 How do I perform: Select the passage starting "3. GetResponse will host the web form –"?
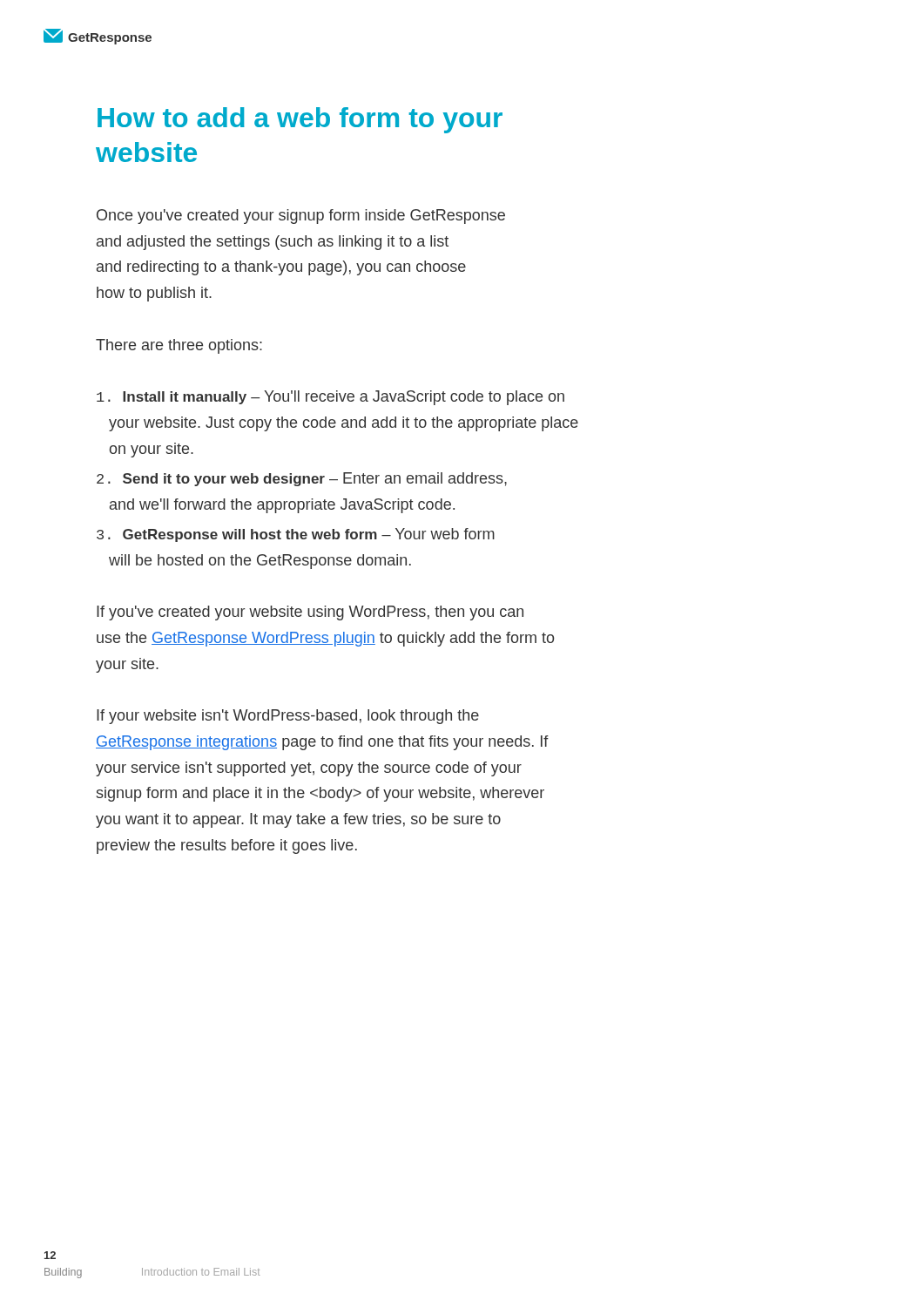pyautogui.click(x=295, y=547)
